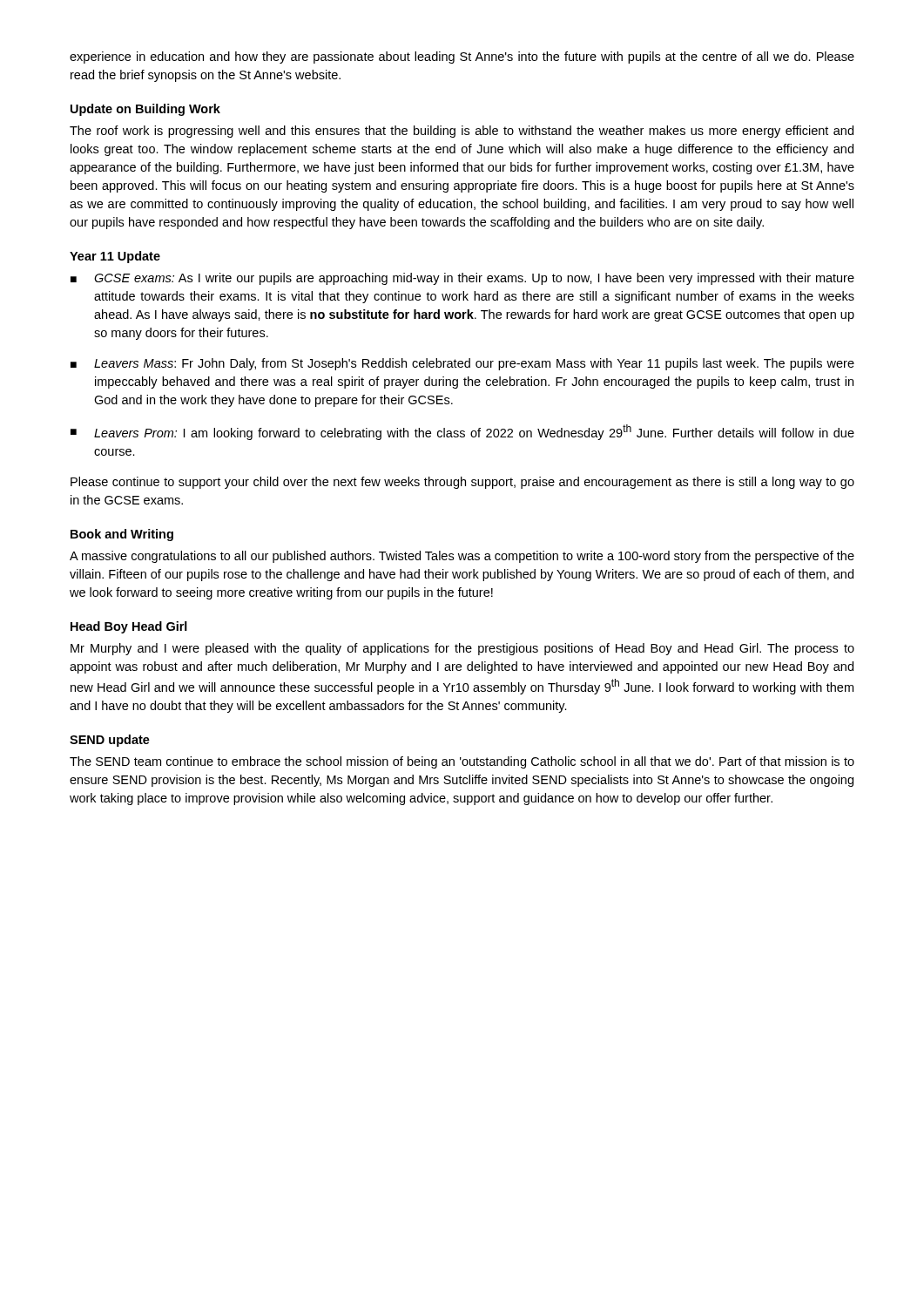Locate the passage starting "Mr Murphy and I were pleased"
Screen dimensions: 1307x924
(x=462, y=677)
